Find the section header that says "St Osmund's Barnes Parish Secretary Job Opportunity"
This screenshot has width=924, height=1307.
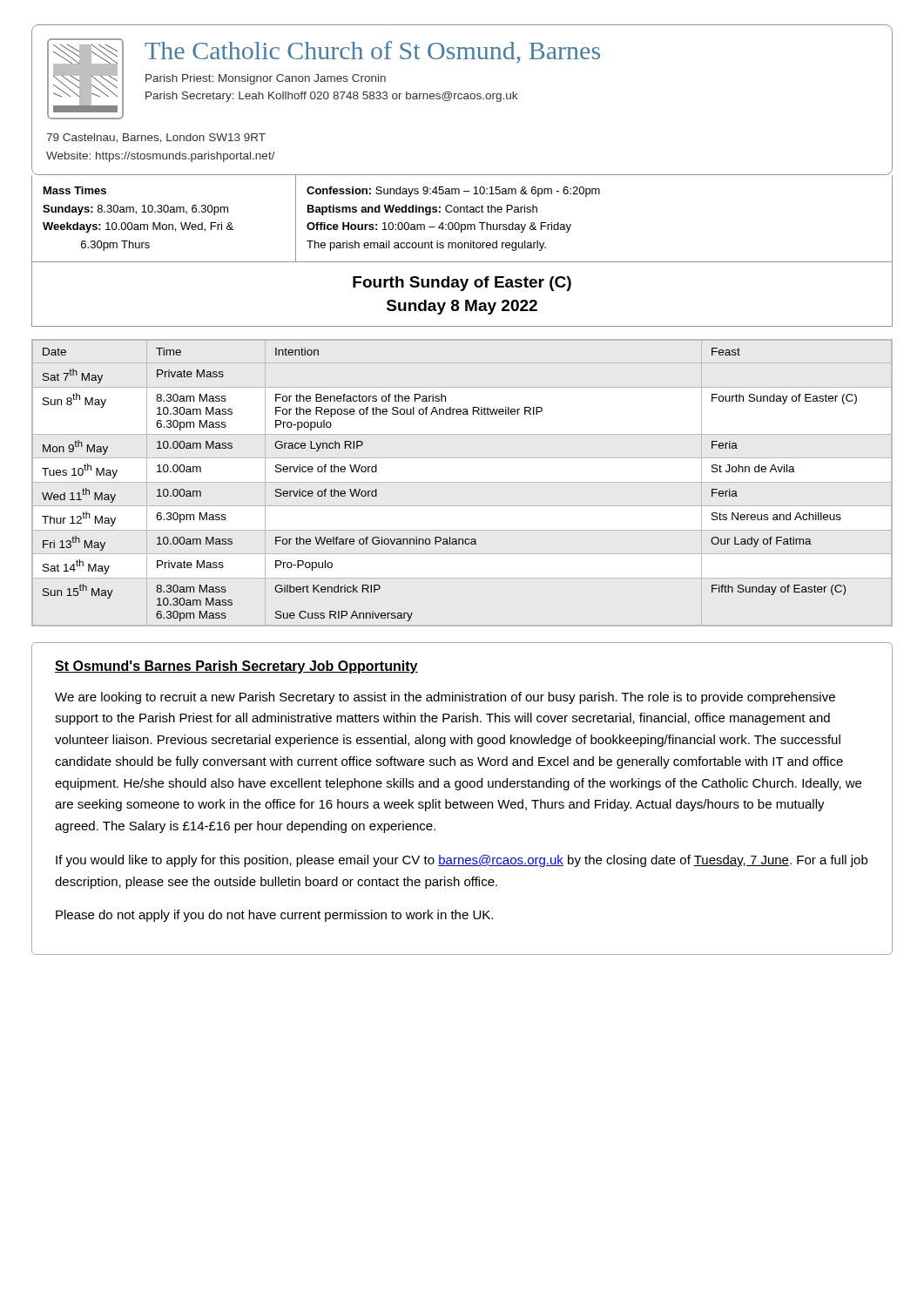(x=236, y=666)
